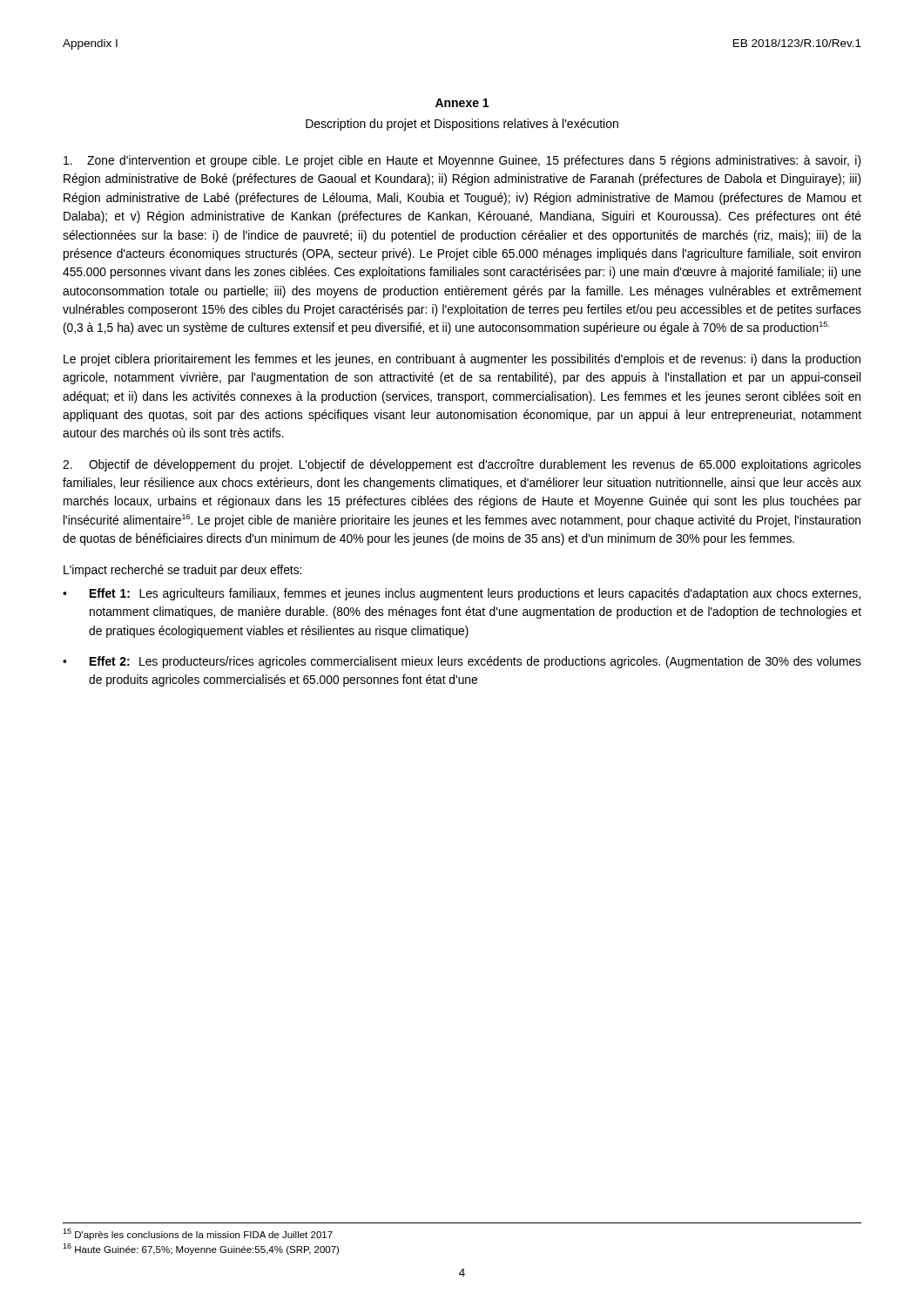Locate the text block that says "Objectif de développement du projet. L'objectif de"
This screenshot has width=924, height=1307.
click(462, 502)
